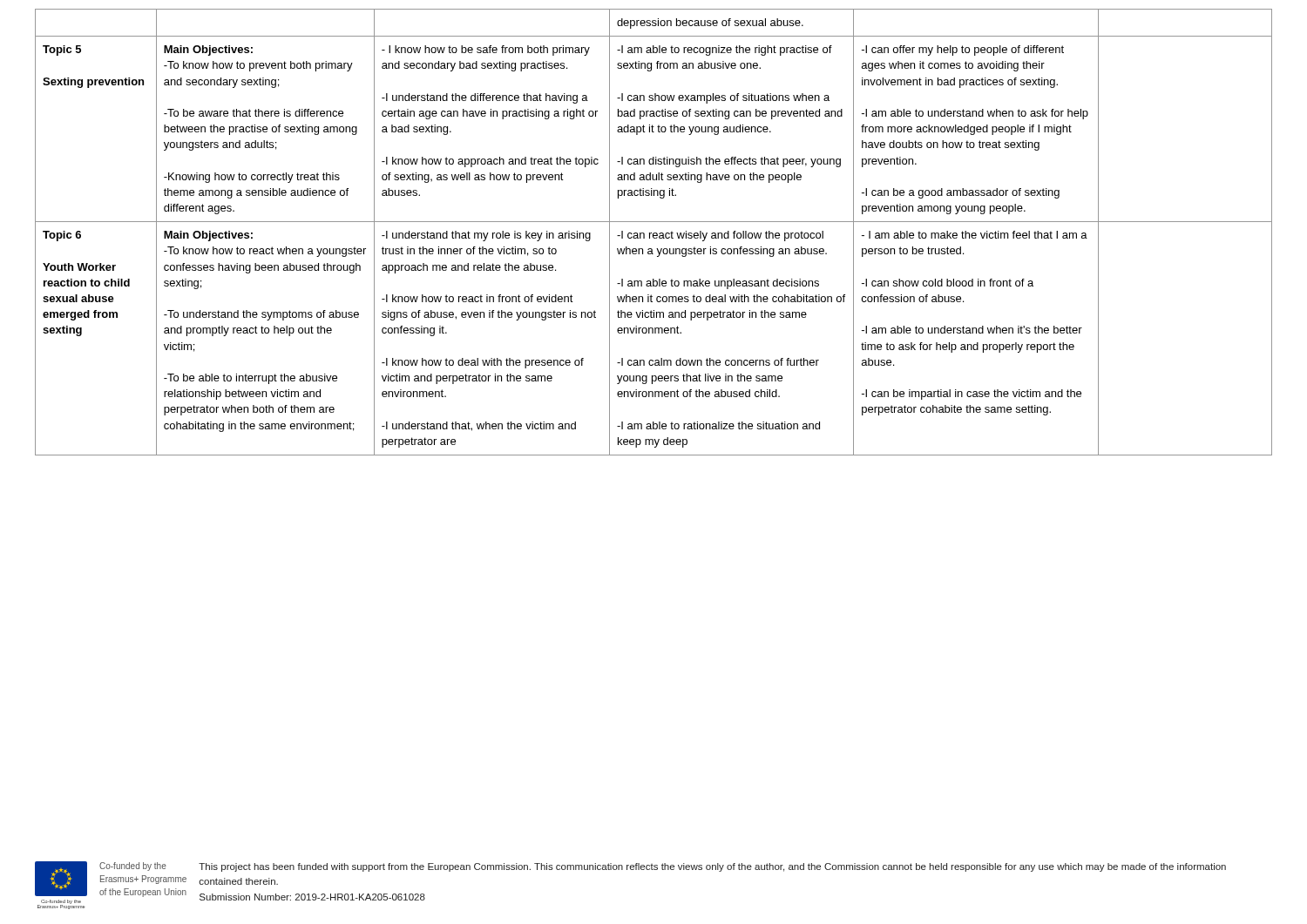Locate the table with the text "- I know how"
Viewport: 1307px width, 924px height.
tap(654, 232)
